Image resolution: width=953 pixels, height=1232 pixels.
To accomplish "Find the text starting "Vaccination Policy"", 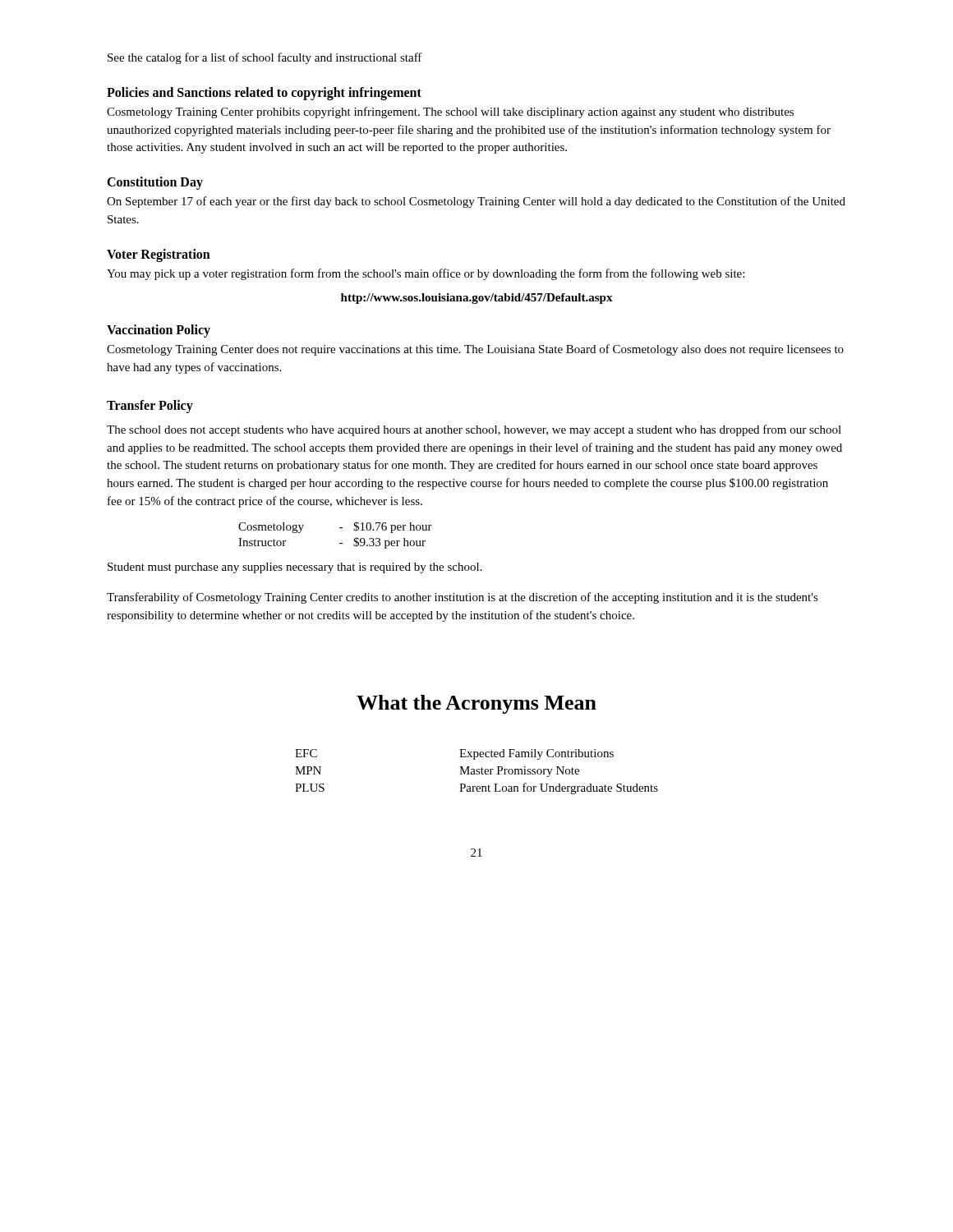I will pos(159,330).
